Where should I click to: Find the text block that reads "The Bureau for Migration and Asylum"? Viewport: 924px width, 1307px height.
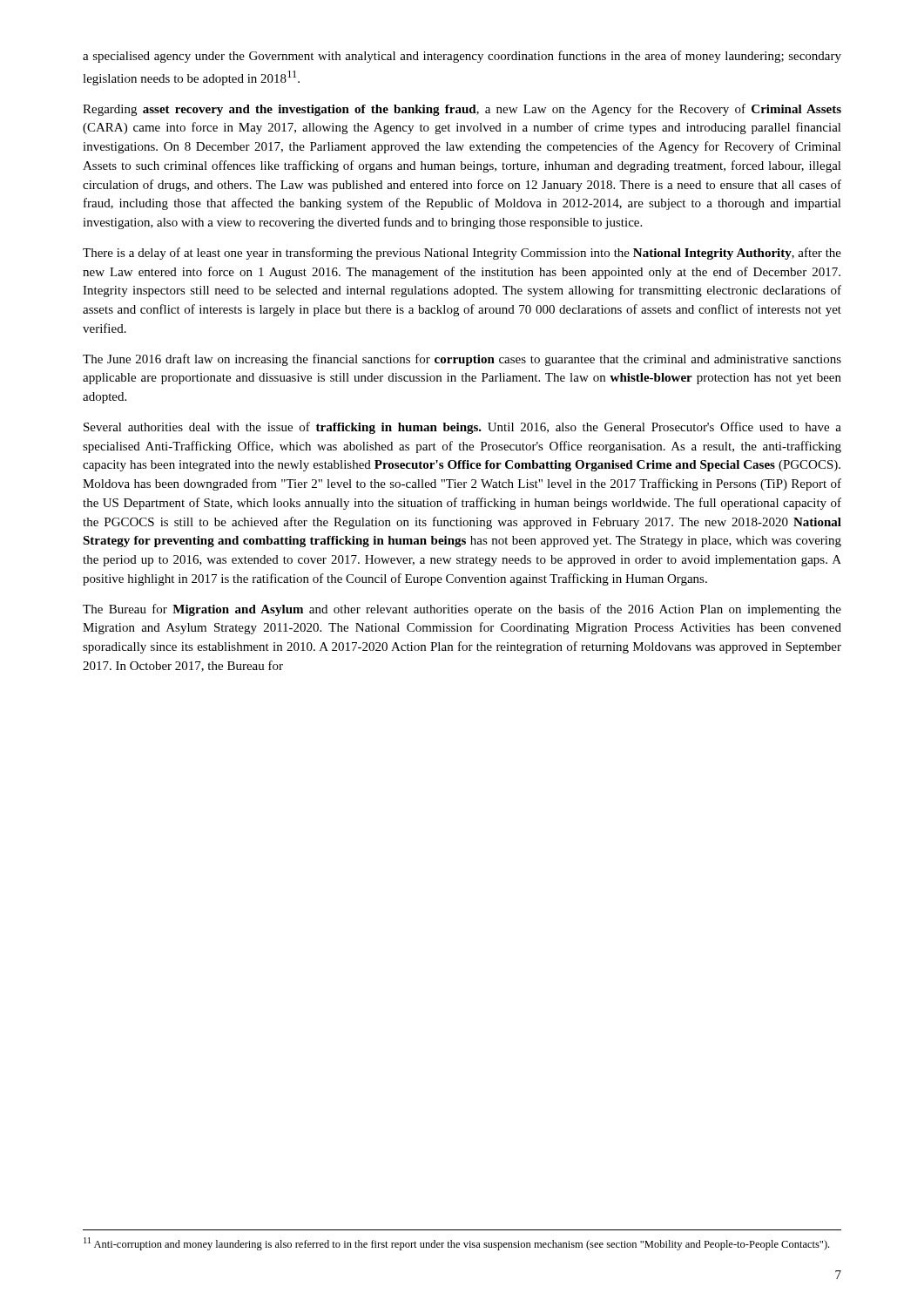pyautogui.click(x=462, y=637)
